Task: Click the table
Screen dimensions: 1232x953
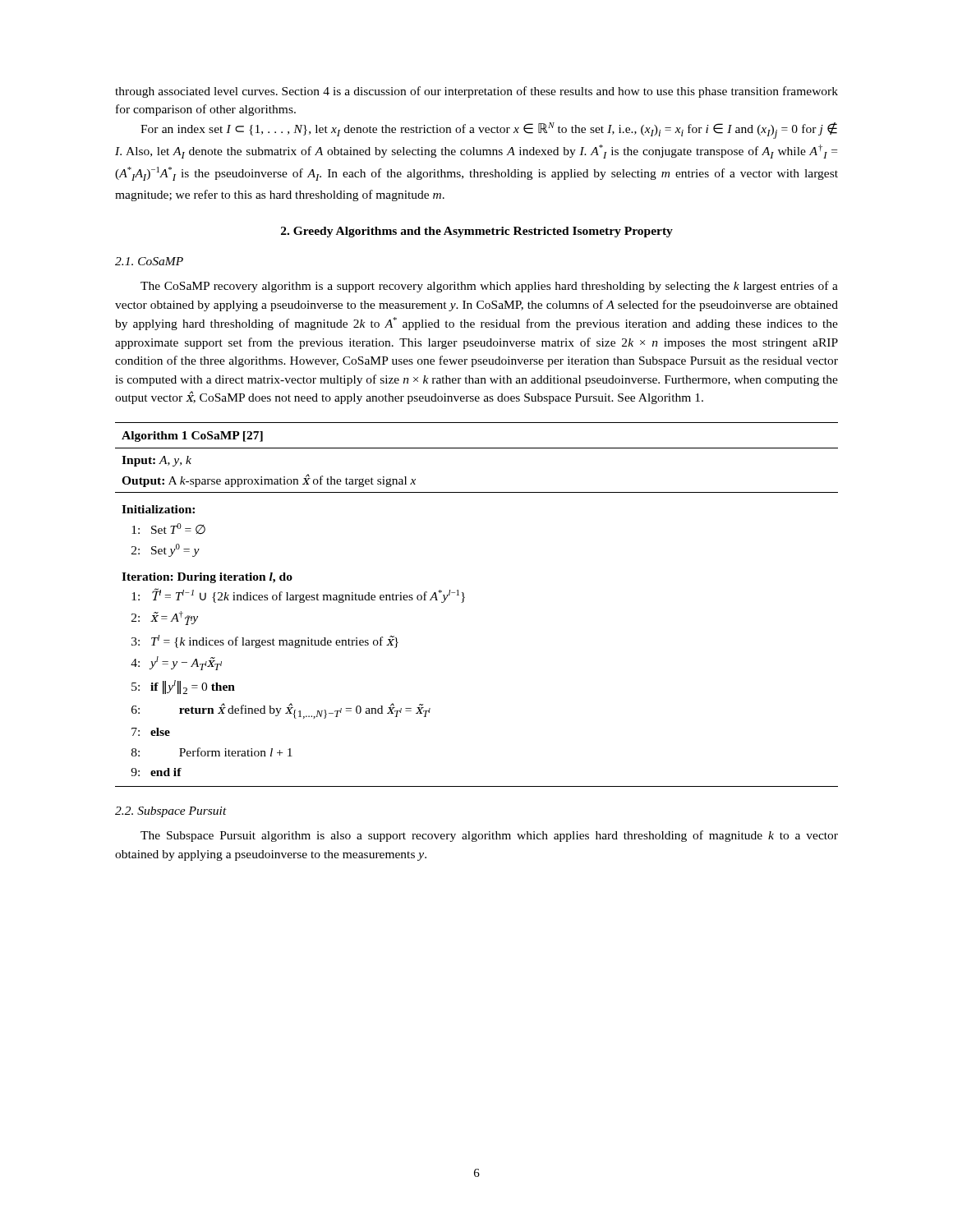Action: coord(476,604)
